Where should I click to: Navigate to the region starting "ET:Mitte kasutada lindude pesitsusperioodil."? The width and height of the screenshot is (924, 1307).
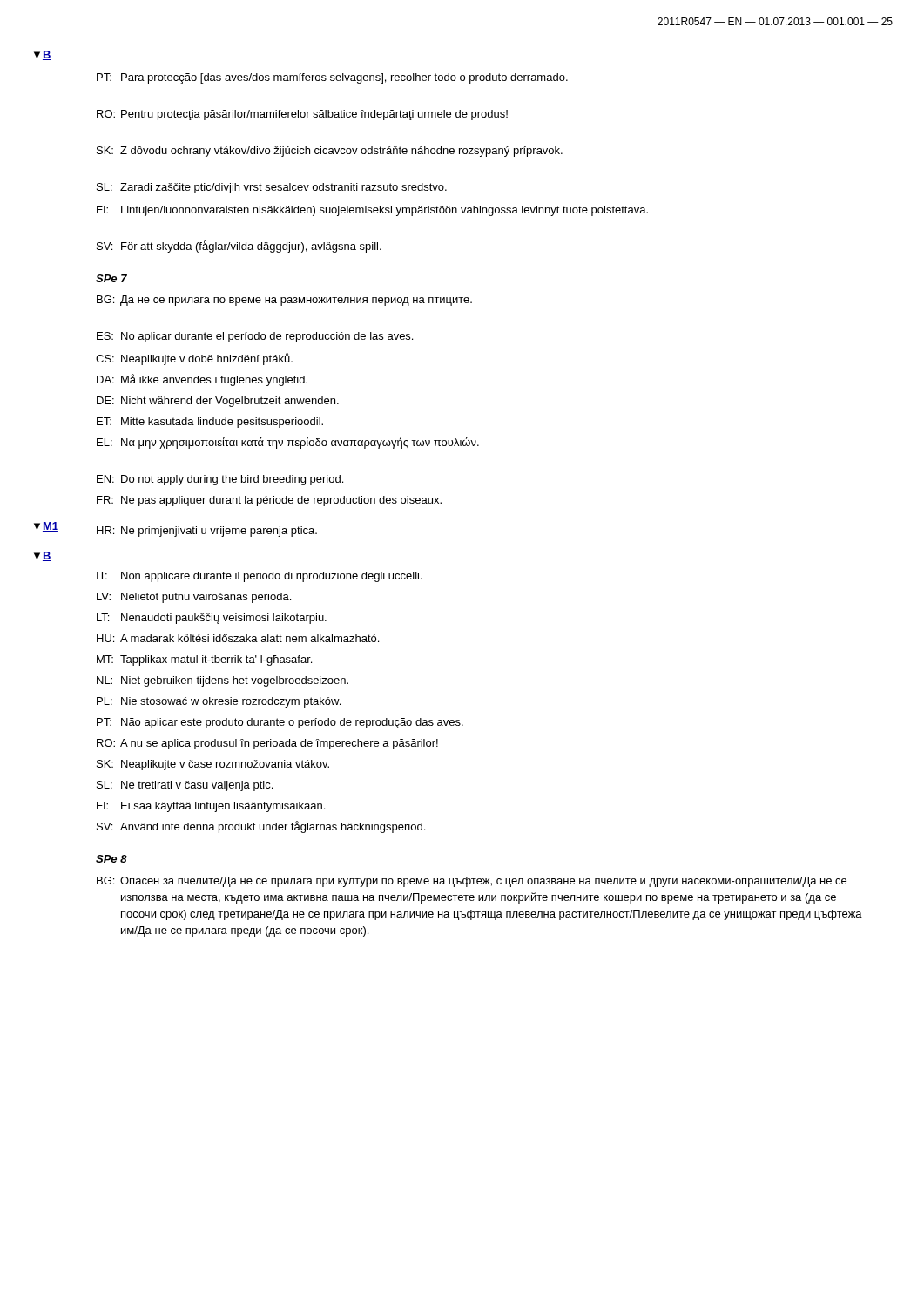point(210,423)
